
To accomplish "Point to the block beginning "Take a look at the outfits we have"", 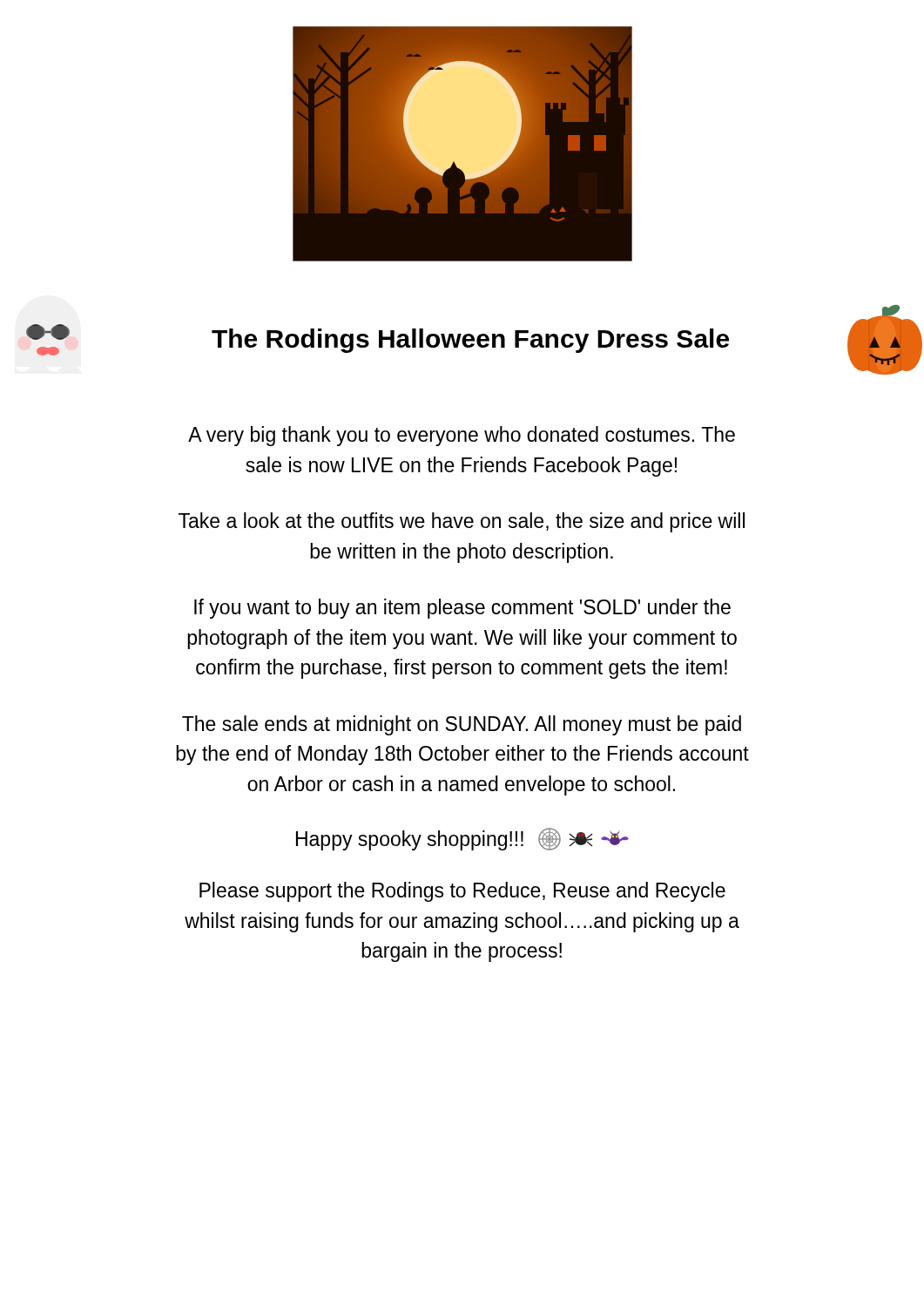I will pos(462,536).
